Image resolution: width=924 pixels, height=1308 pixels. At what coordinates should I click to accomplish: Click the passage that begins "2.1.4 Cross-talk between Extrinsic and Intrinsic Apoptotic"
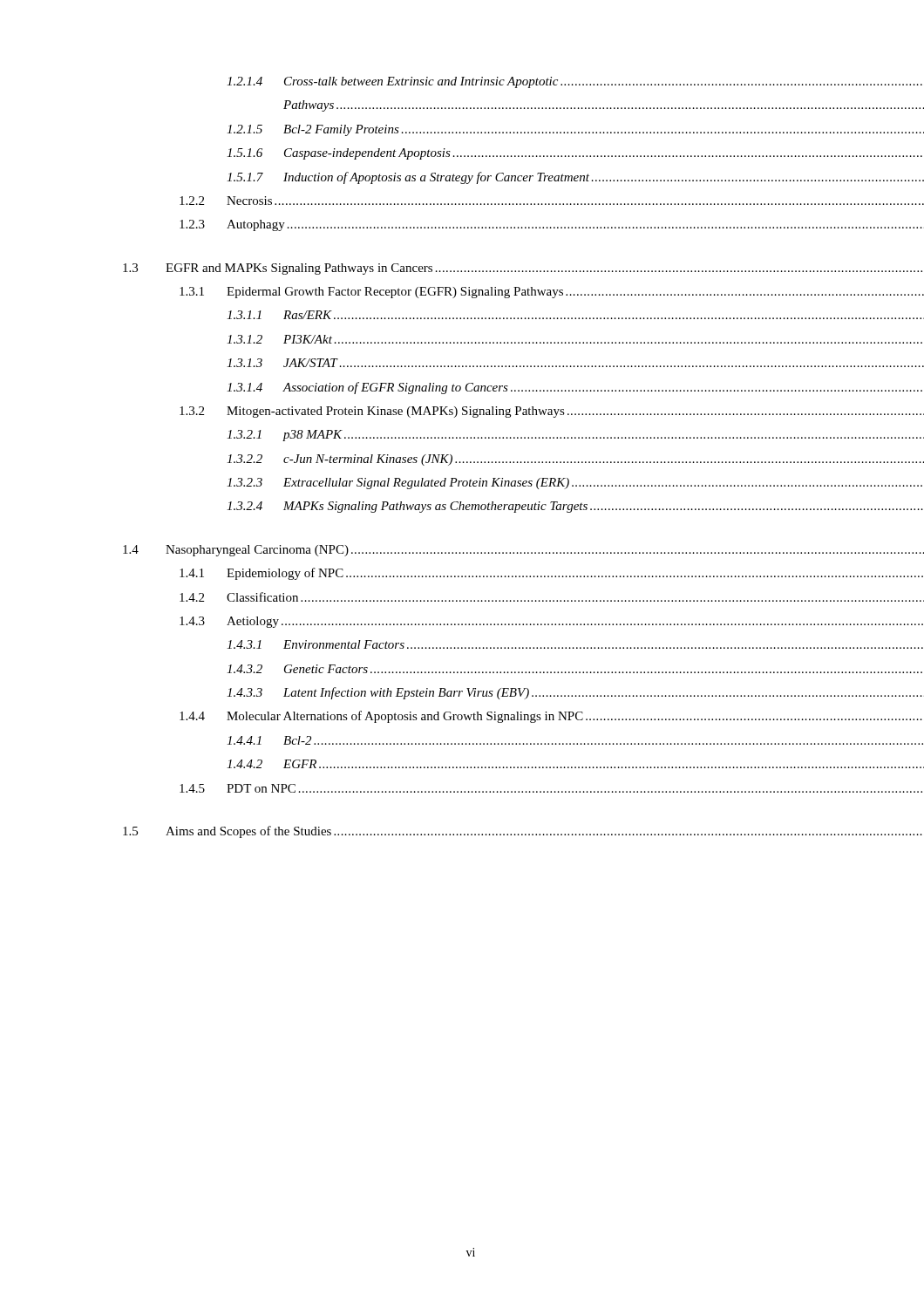coord(523,94)
